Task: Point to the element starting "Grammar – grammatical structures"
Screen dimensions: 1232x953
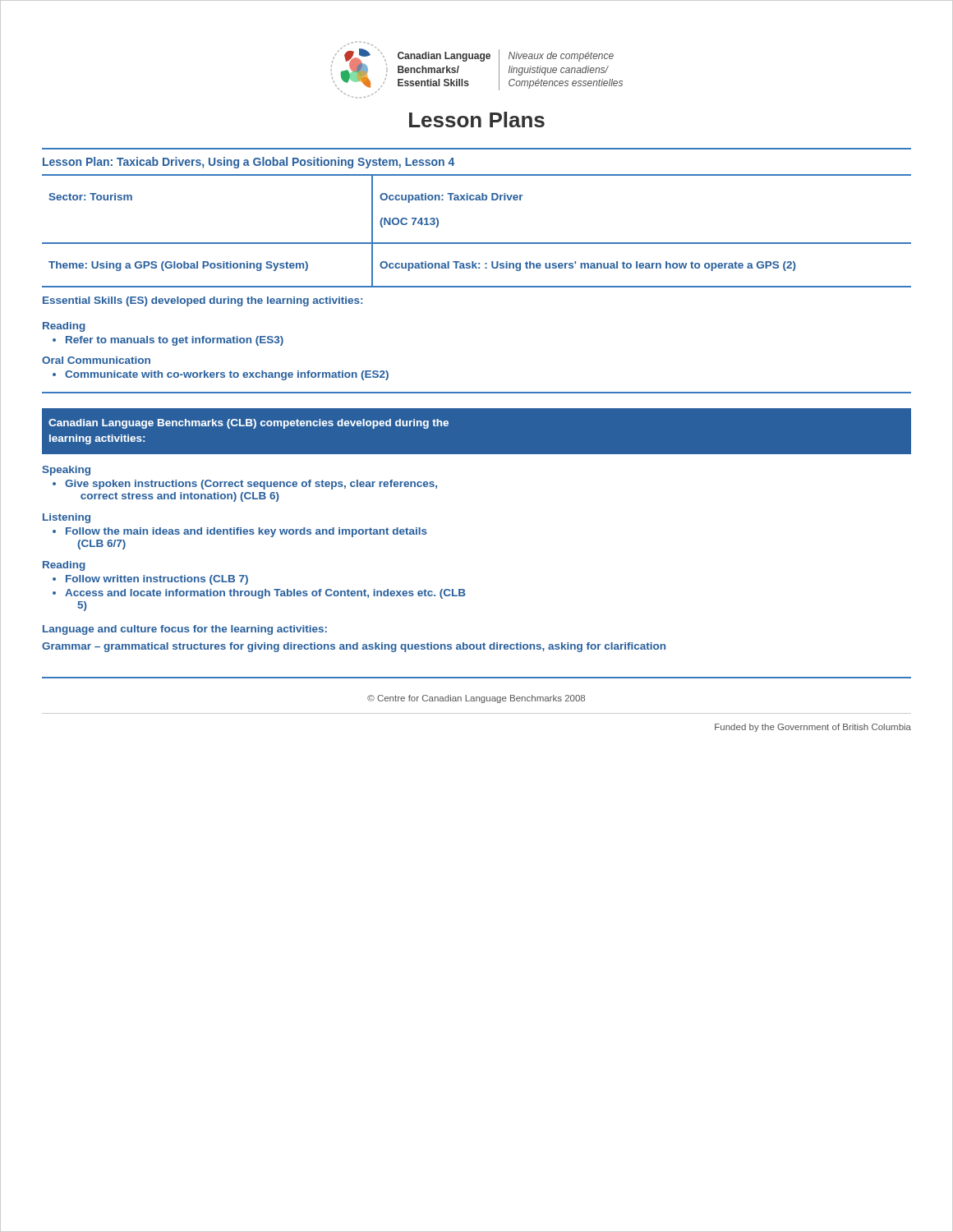Action: (354, 646)
